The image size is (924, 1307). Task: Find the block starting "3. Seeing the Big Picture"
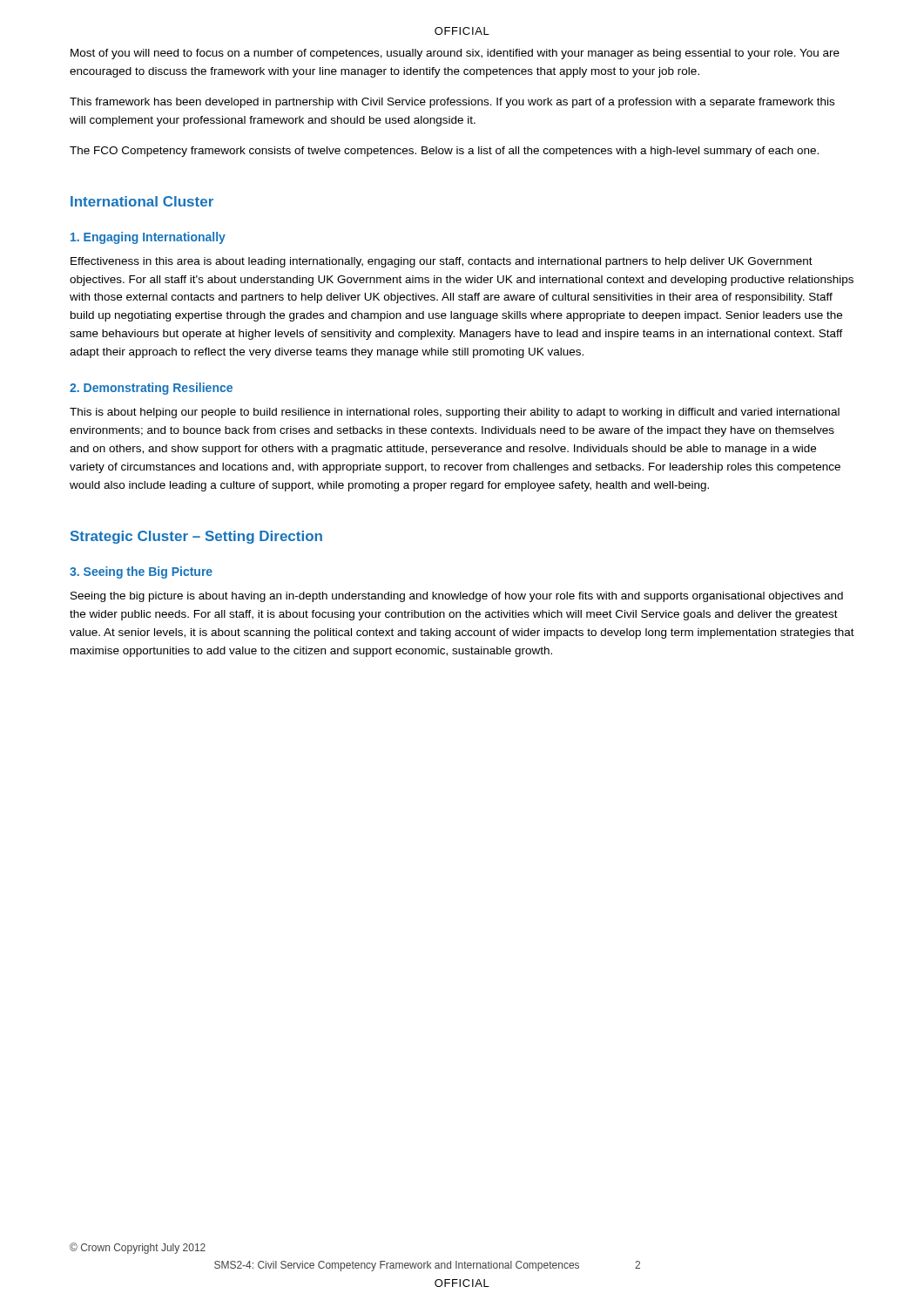(x=141, y=571)
